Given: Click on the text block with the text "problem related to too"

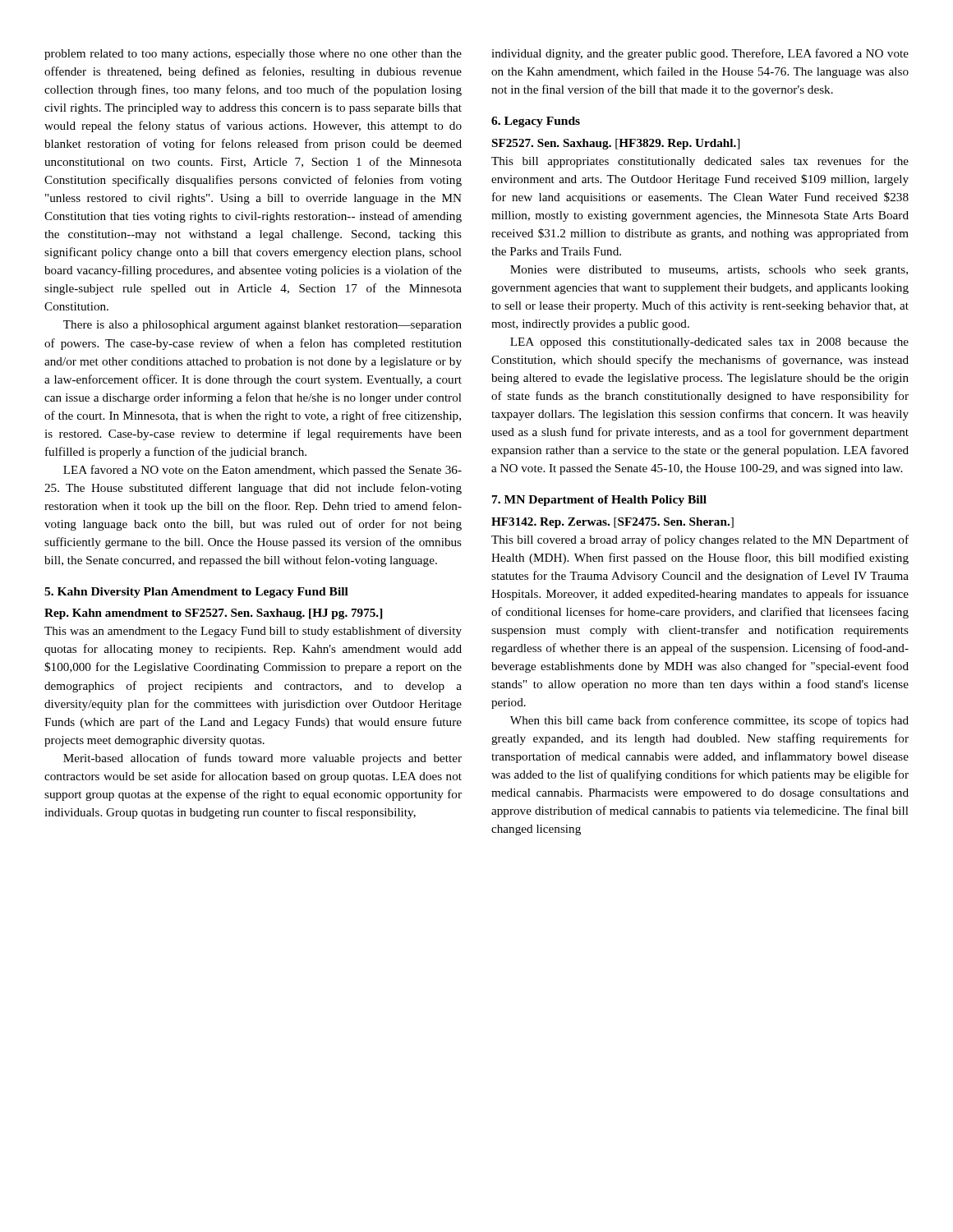Looking at the screenshot, I should click(253, 180).
